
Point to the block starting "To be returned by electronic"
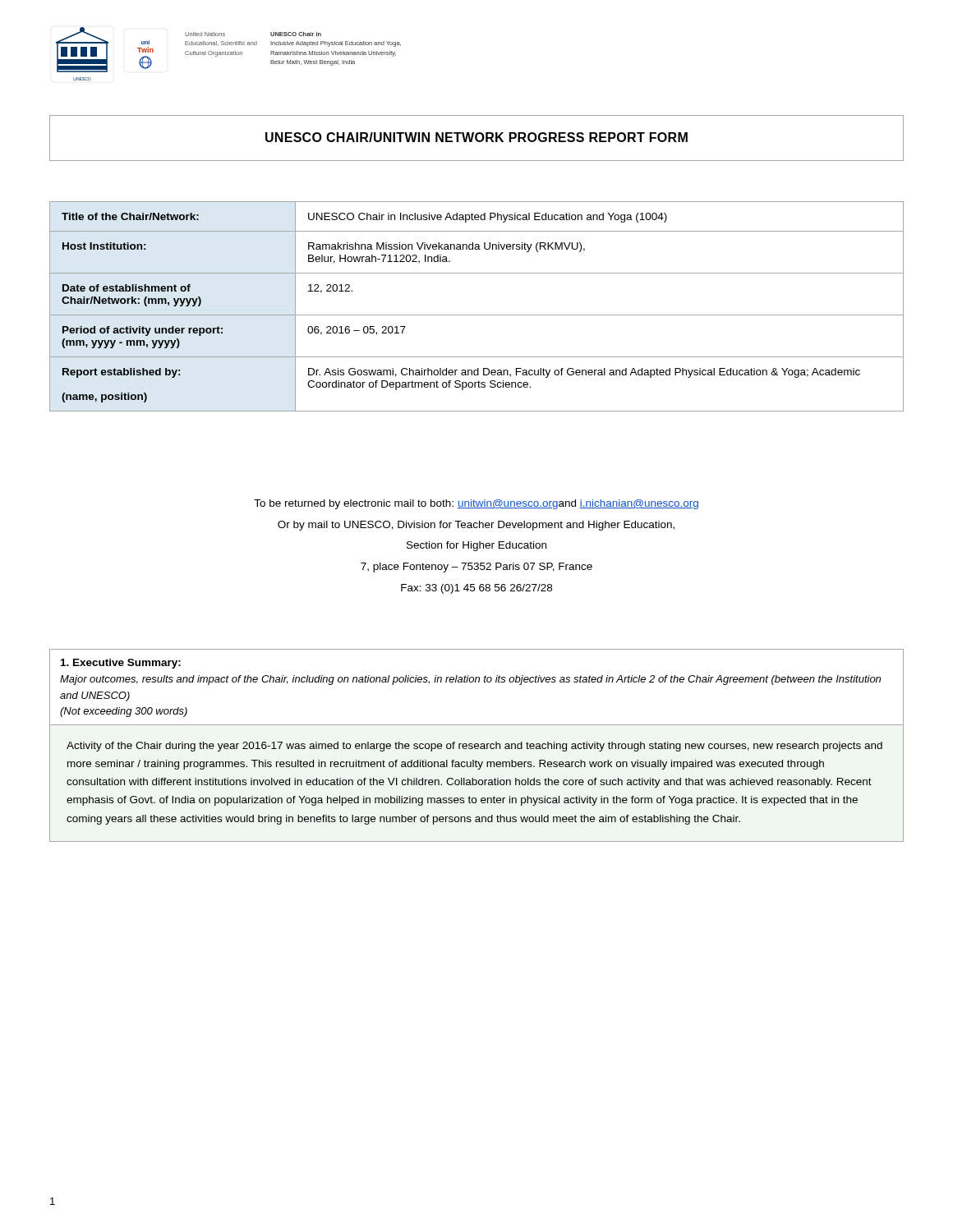[x=476, y=545]
